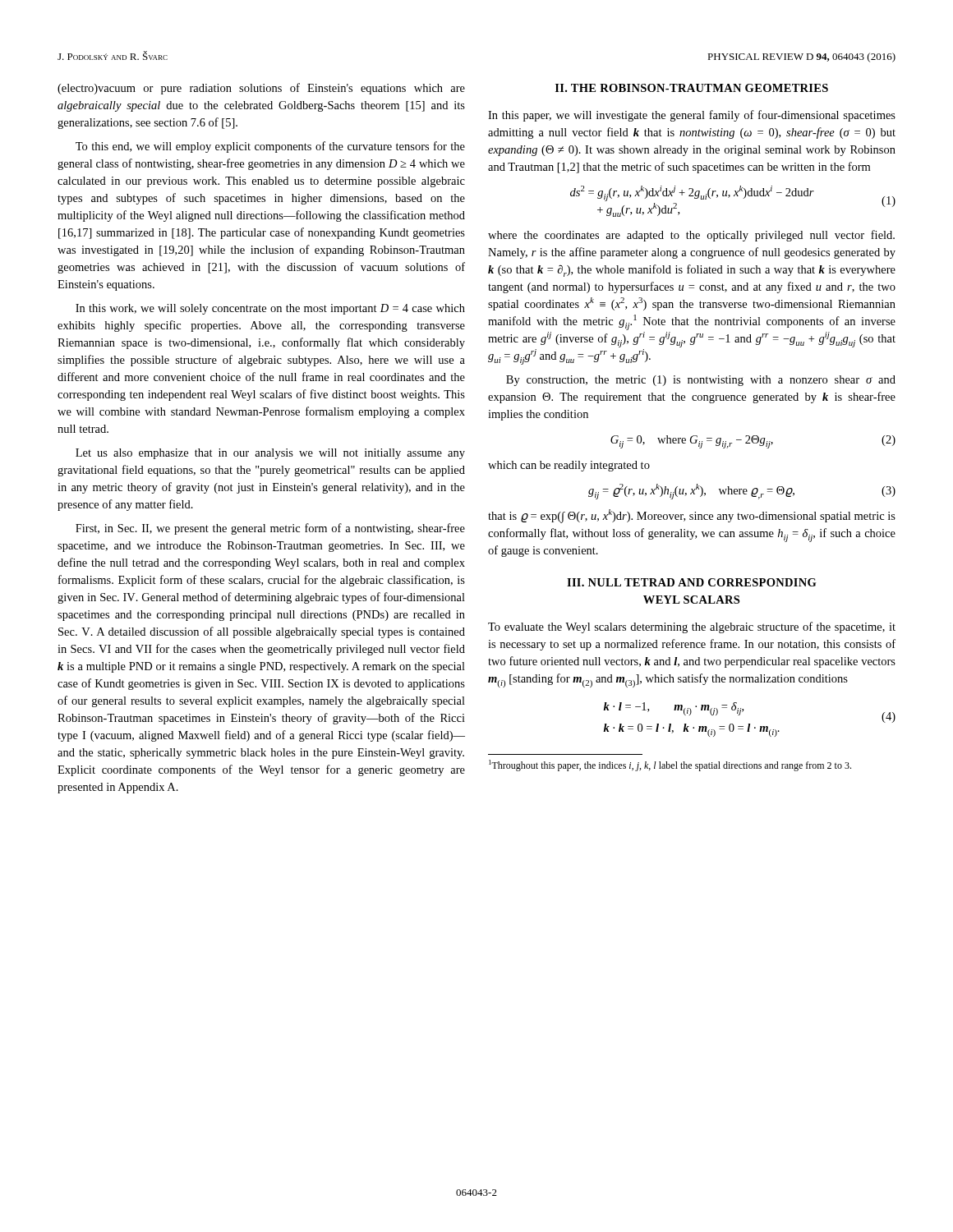The height and width of the screenshot is (1232, 953).
Task: Click on the block starting "II. THE ROBINSON-TRAUTMAN GEOMETRIES"
Action: pos(692,88)
